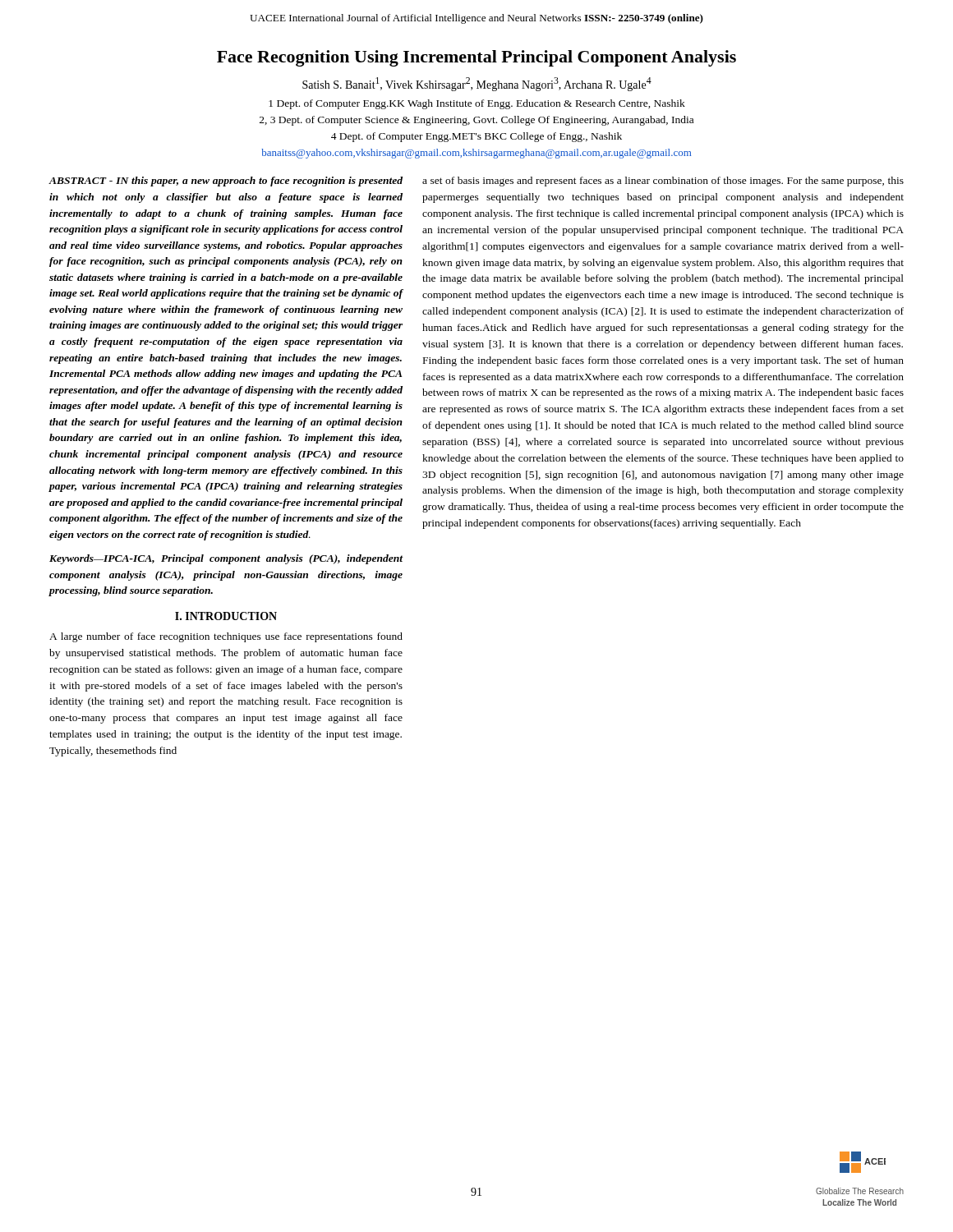Select the text block with the text "Satish S. Banait1, Vivek Kshirsagar2,"
Viewport: 953px width, 1232px height.
[476, 83]
